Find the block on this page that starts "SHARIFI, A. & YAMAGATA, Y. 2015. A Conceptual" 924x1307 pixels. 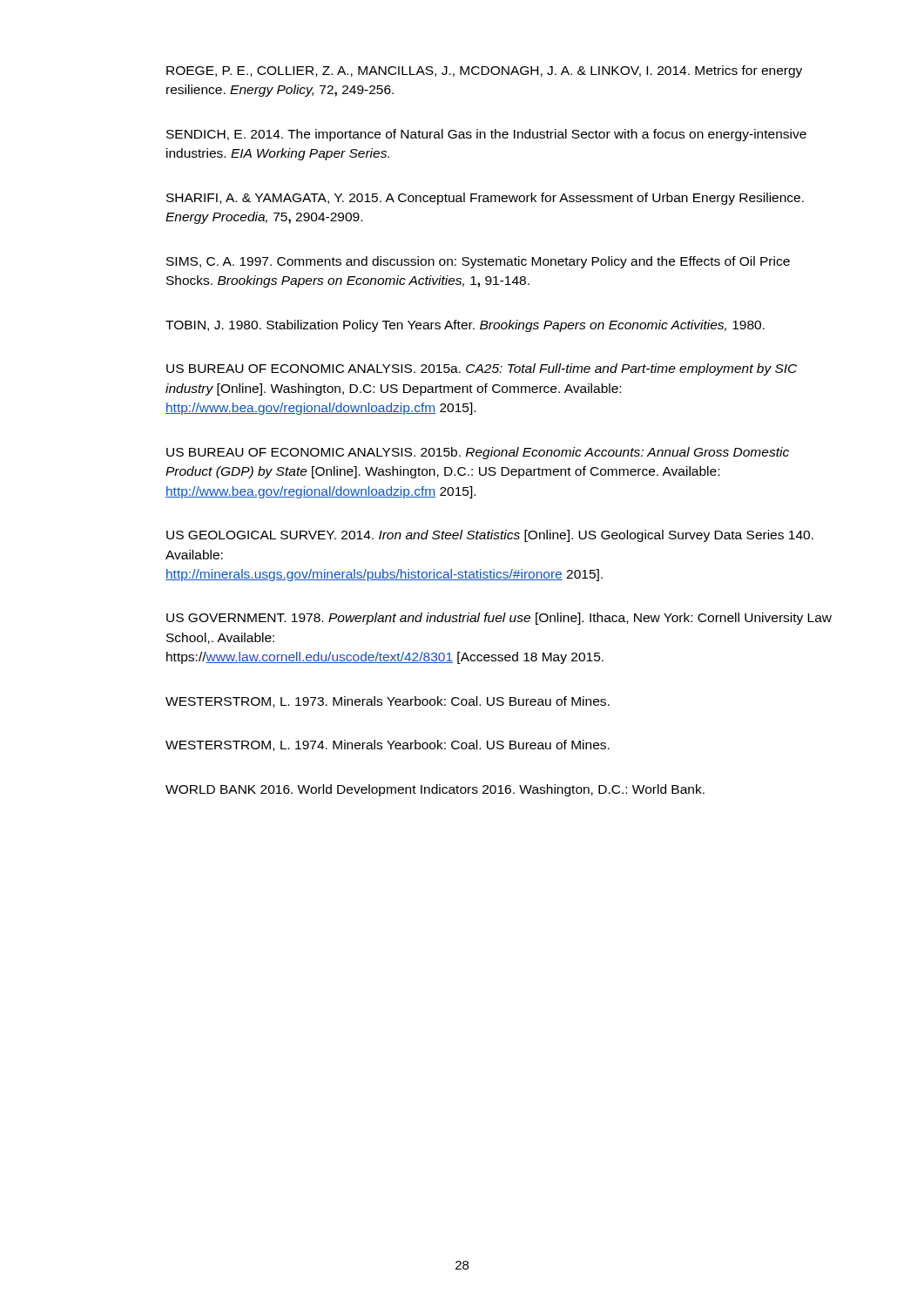pyautogui.click(x=462, y=208)
